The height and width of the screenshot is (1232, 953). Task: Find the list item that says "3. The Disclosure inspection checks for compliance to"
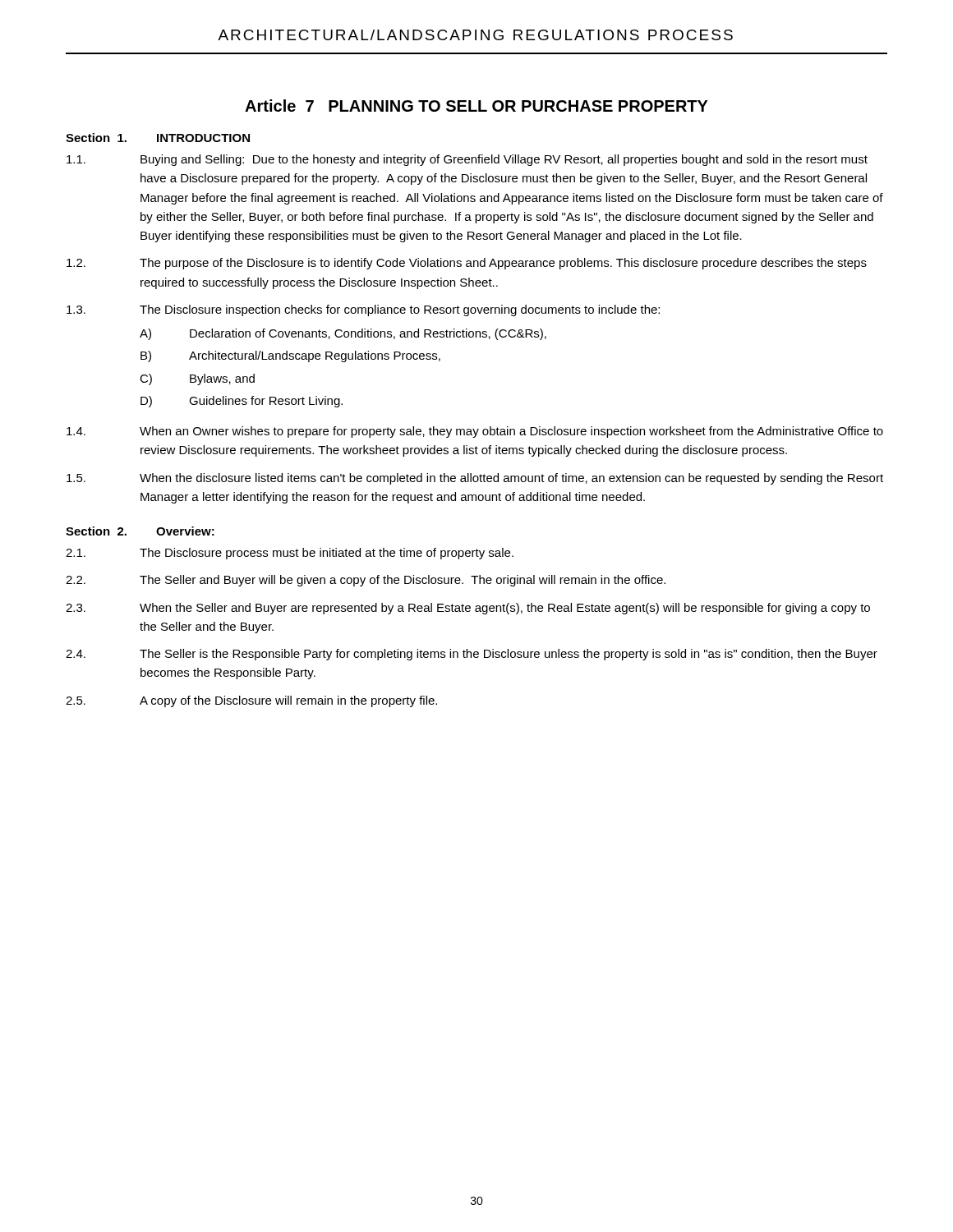click(363, 310)
